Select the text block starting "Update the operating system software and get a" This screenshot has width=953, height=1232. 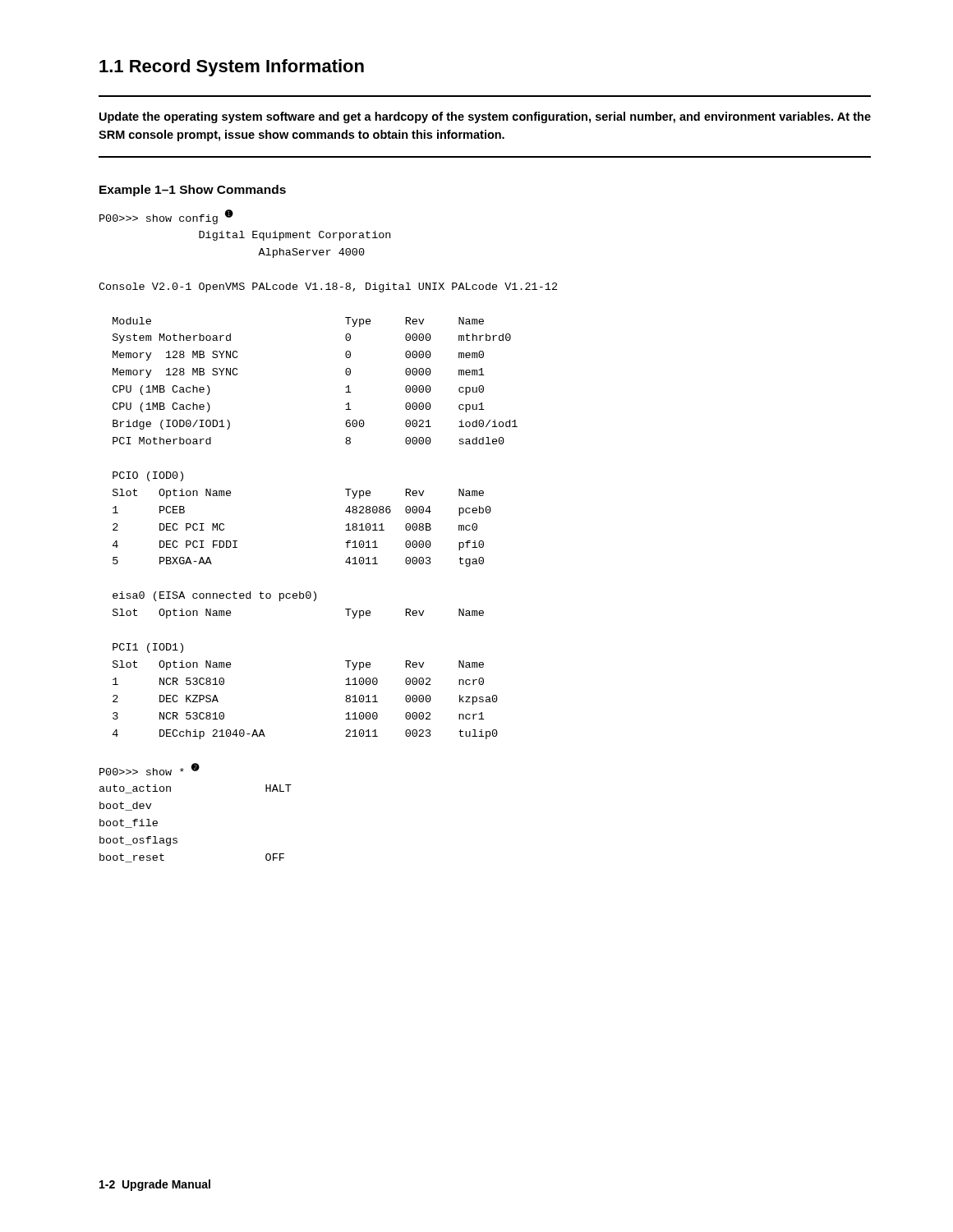(485, 126)
